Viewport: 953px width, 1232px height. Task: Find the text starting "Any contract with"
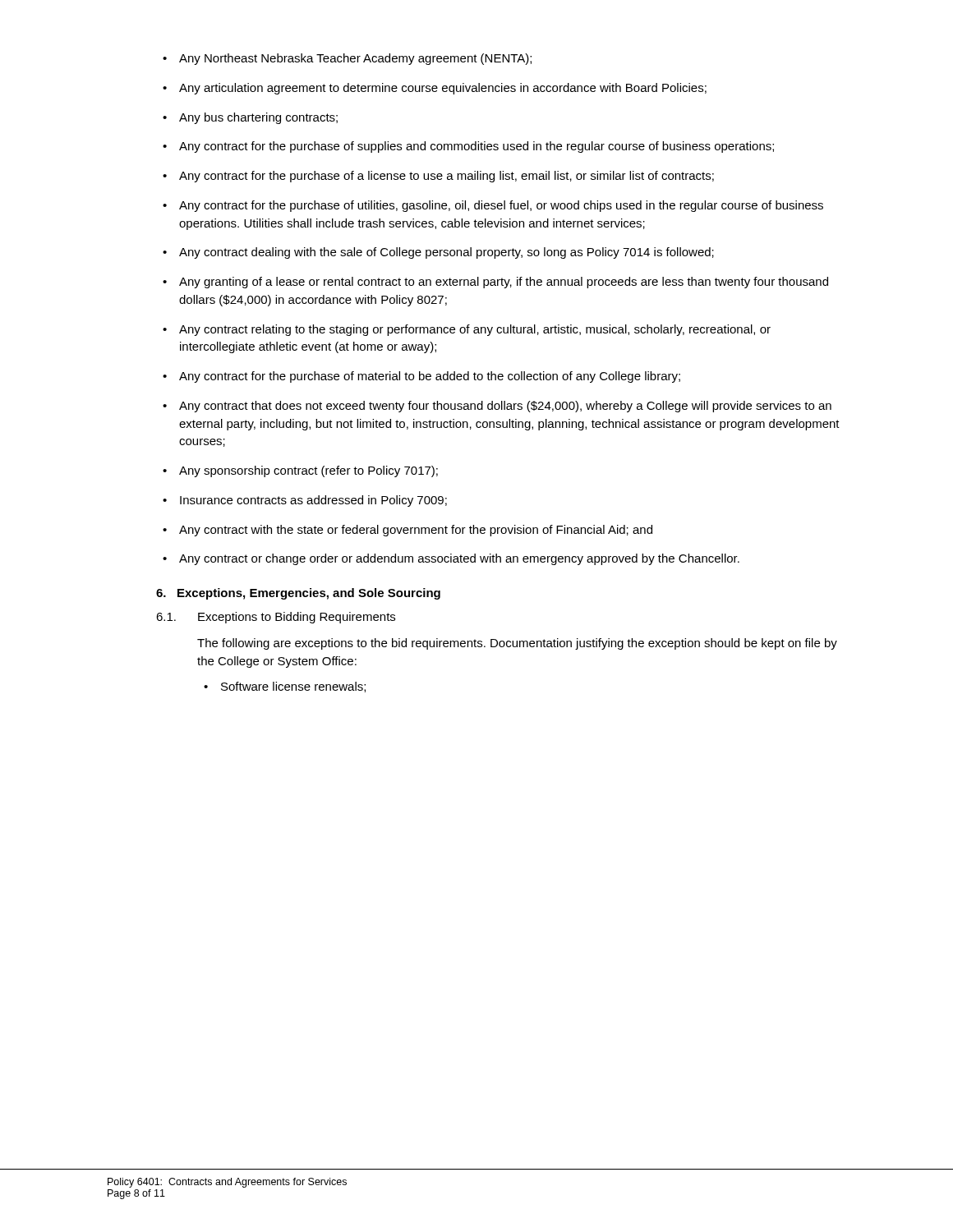[x=416, y=529]
